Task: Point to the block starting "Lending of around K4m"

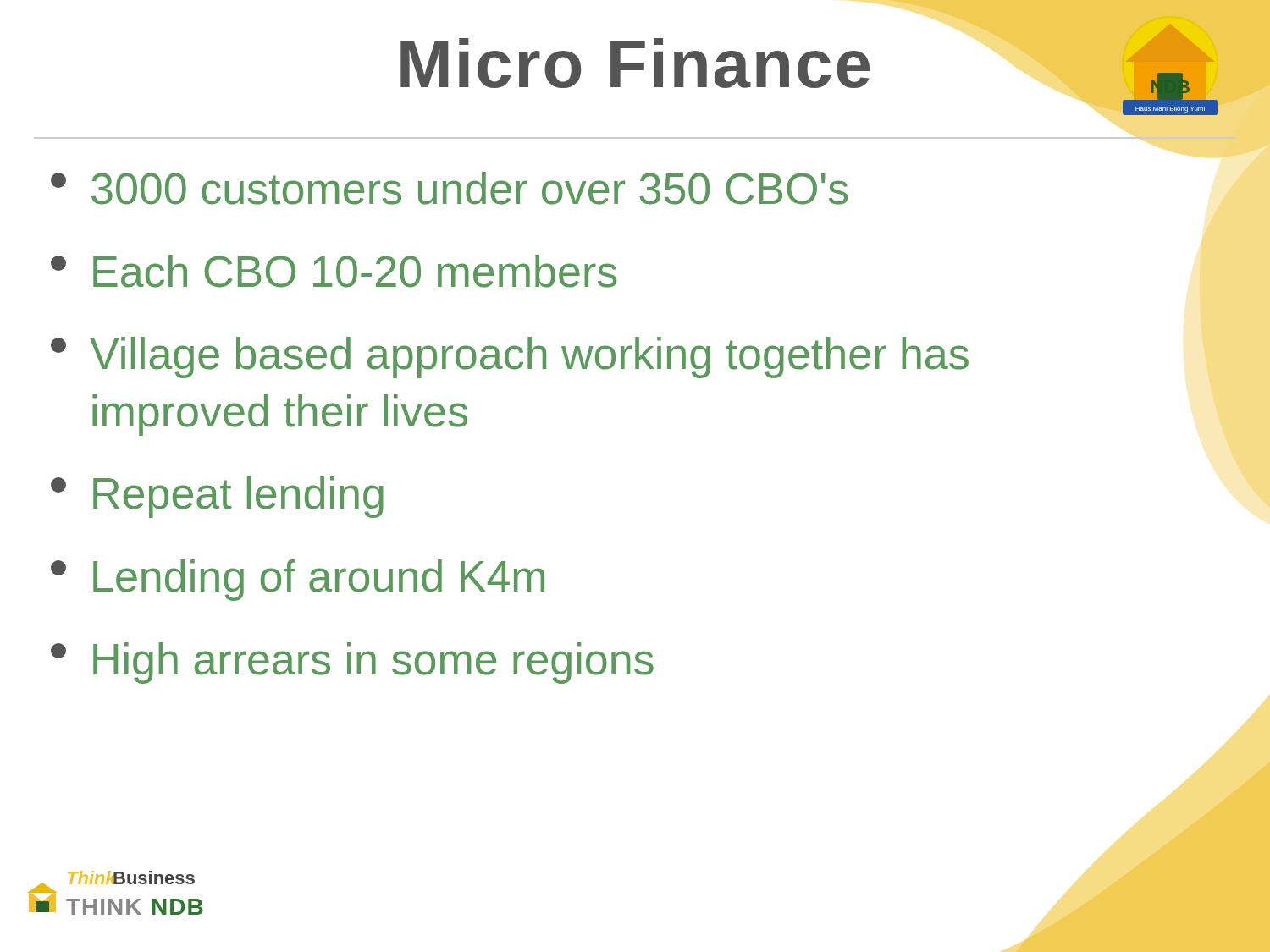Action: (299, 577)
